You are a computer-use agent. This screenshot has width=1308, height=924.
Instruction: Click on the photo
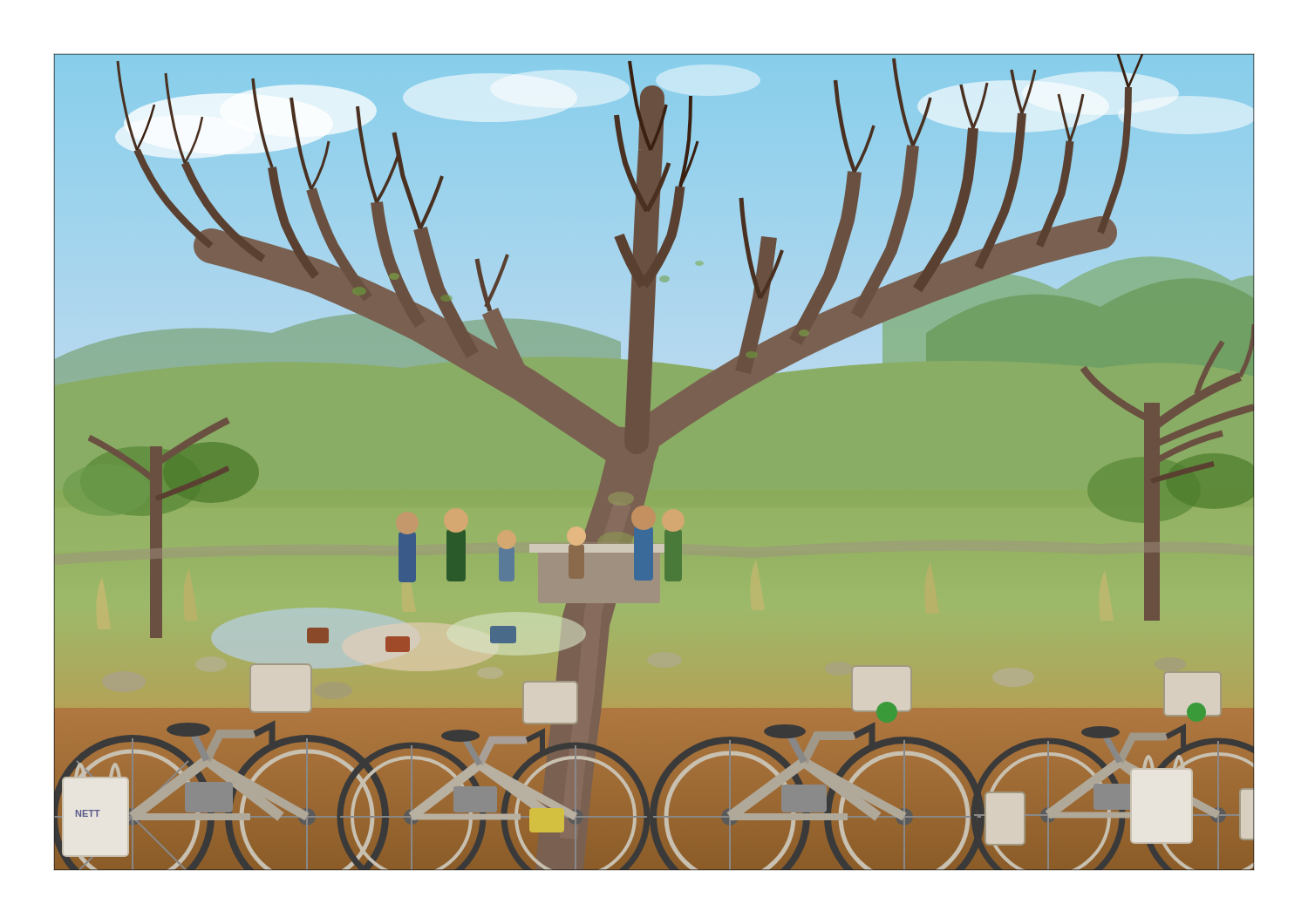(654, 462)
